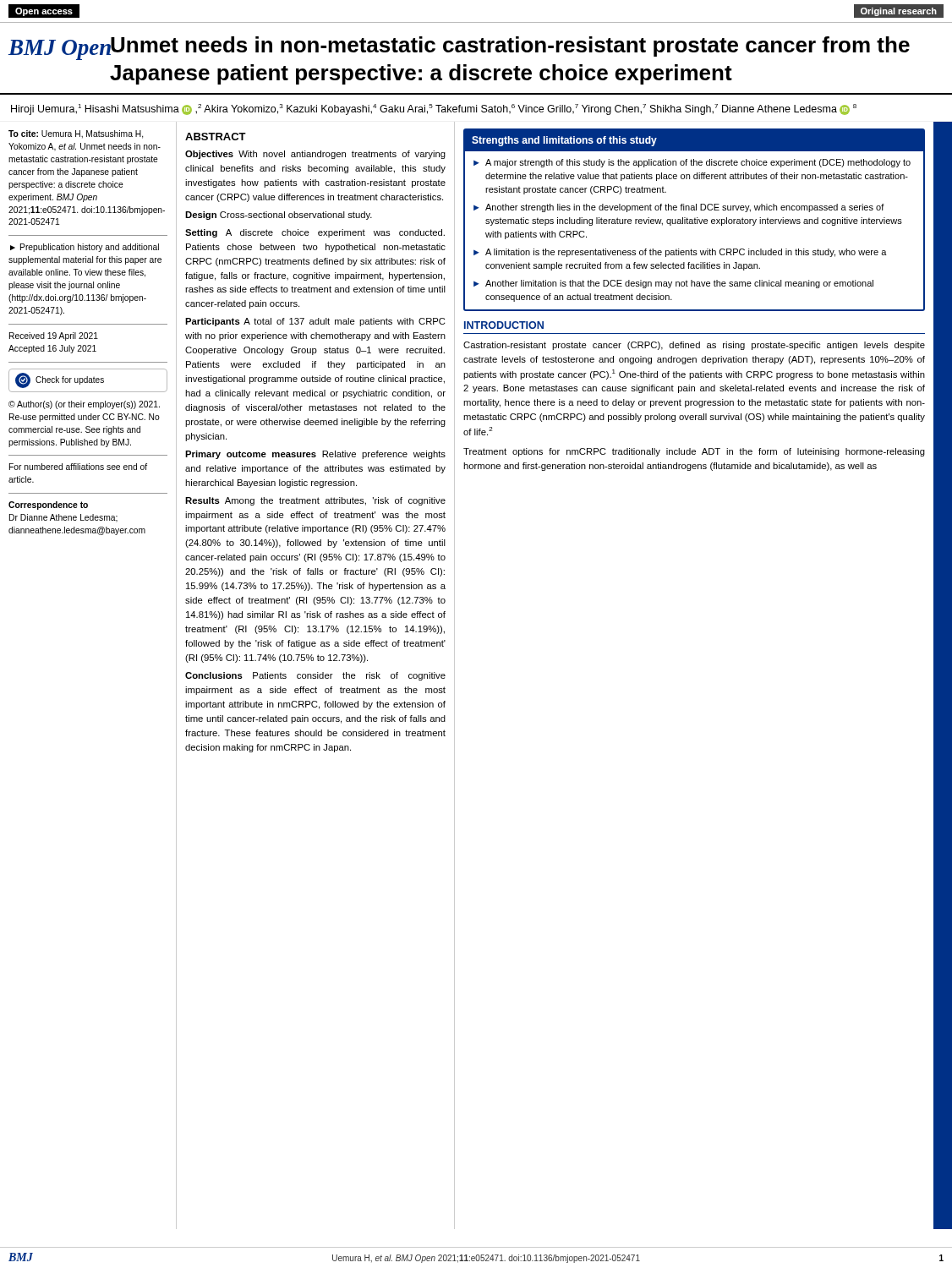Locate the block of text that opens with "Castration-resistant prostate cancer (CRPC), defined as rising"

pyautogui.click(x=694, y=388)
